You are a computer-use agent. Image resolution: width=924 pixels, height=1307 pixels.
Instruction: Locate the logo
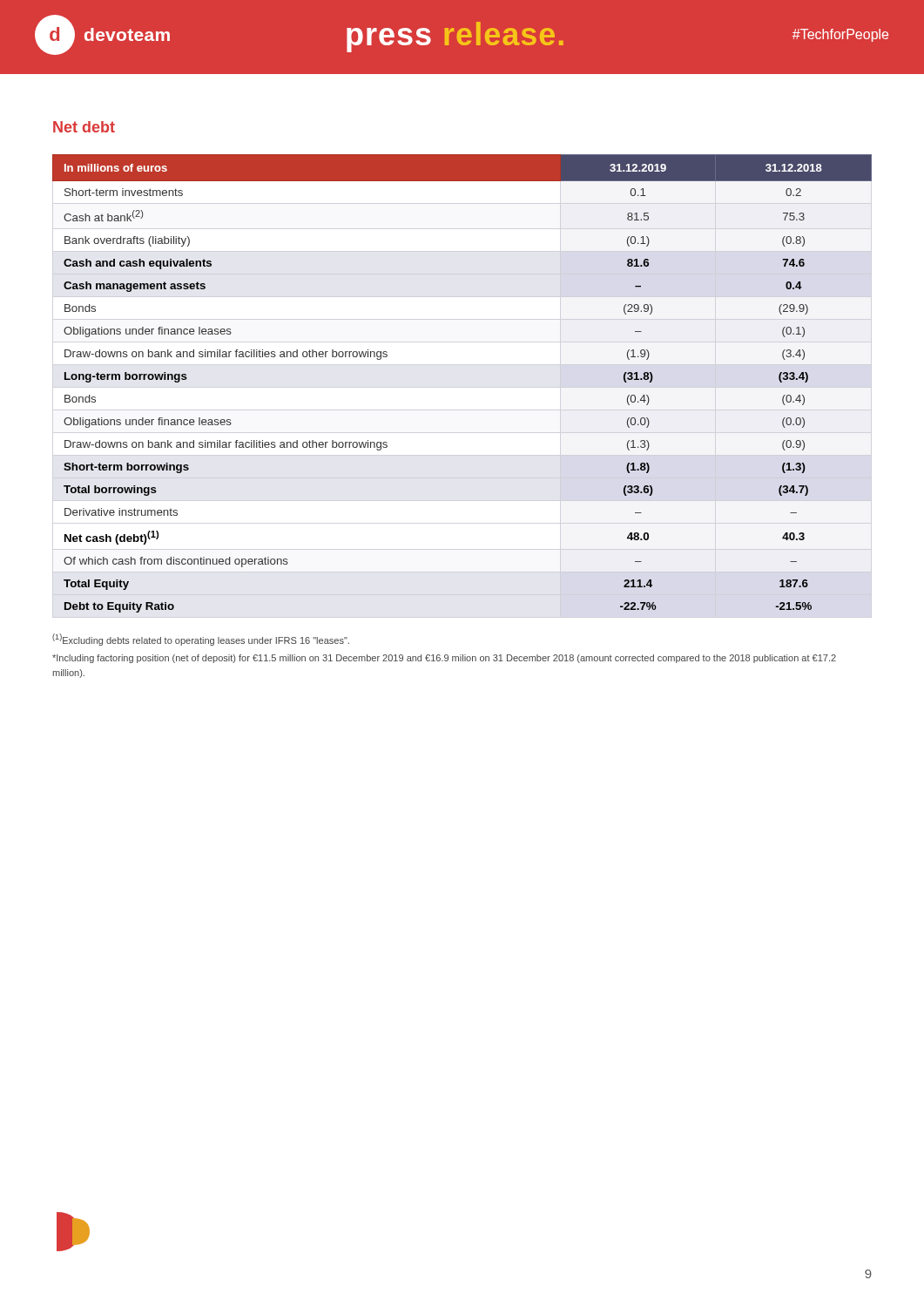81,1233
